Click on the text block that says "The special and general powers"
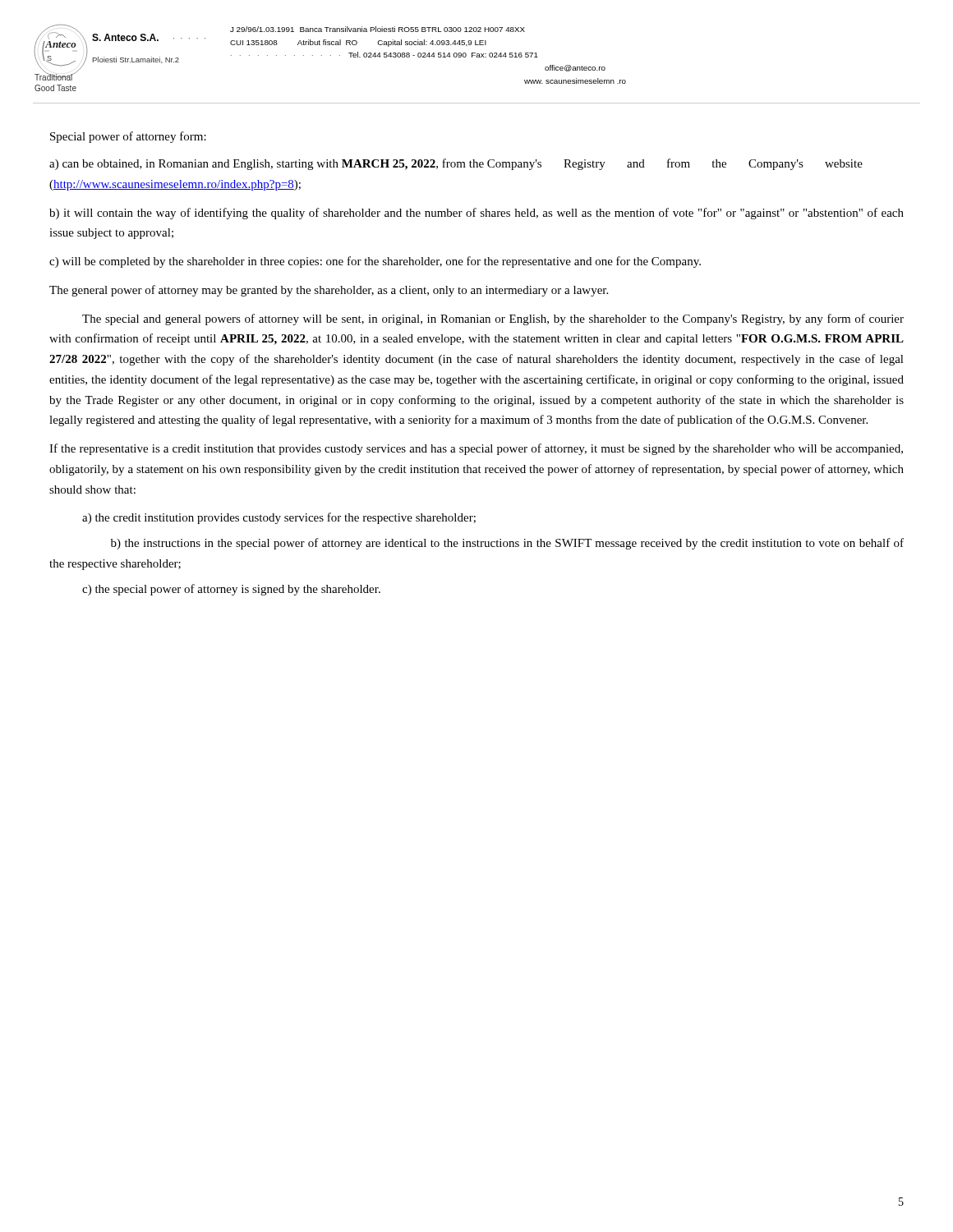This screenshot has width=953, height=1232. pos(476,369)
